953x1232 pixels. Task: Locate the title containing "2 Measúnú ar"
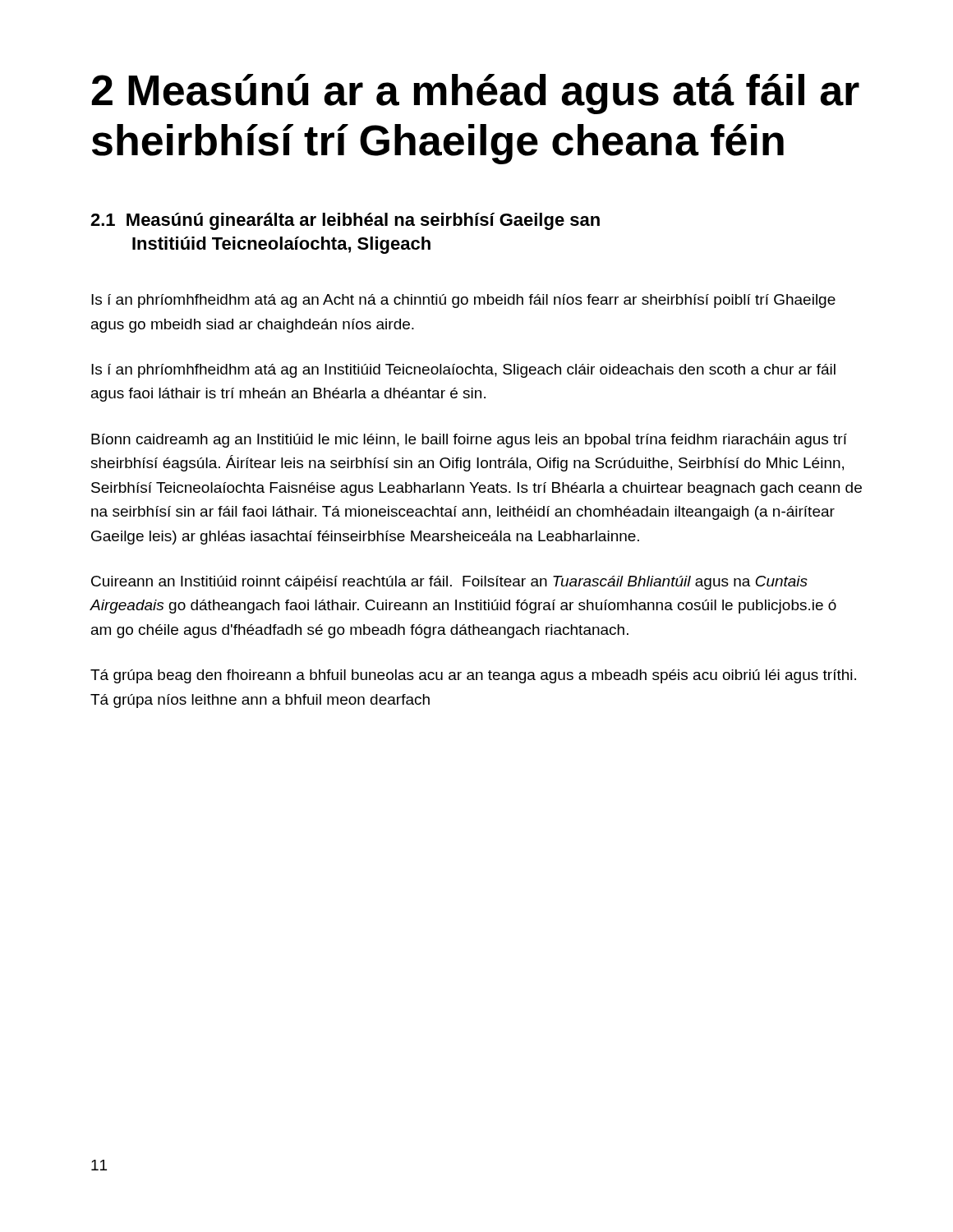(x=475, y=116)
